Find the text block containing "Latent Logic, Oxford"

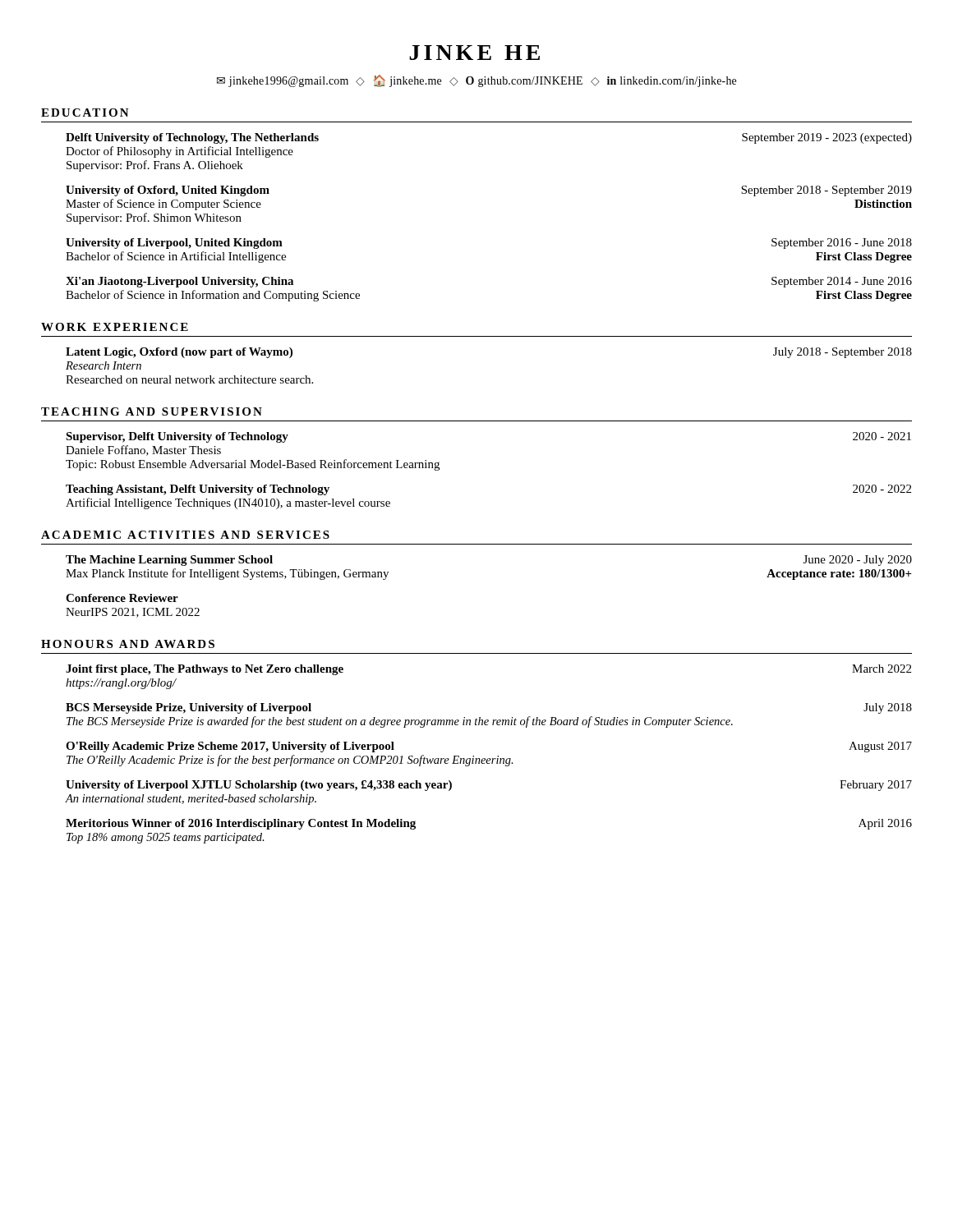[186, 353]
